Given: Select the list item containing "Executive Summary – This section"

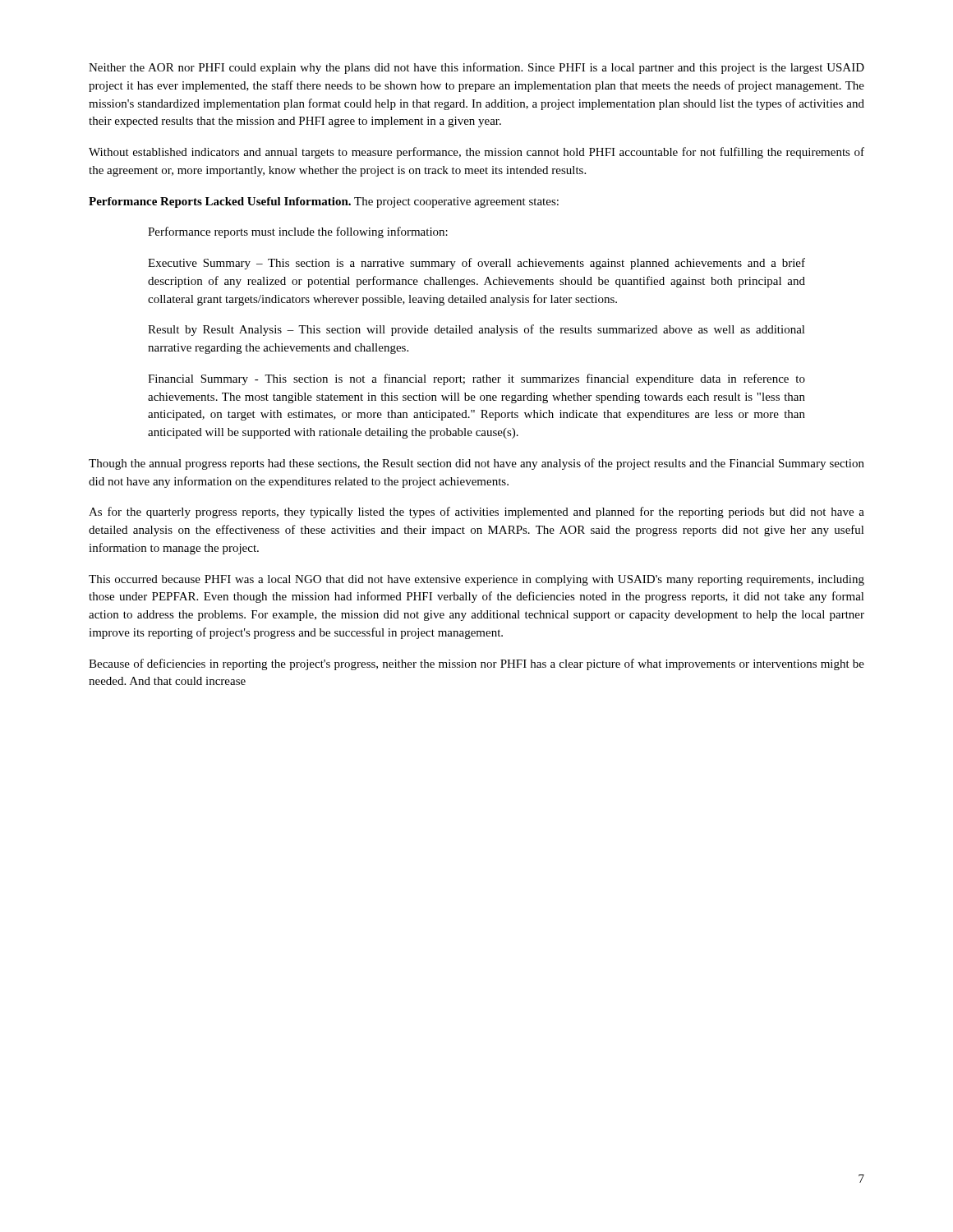Looking at the screenshot, I should click(476, 281).
